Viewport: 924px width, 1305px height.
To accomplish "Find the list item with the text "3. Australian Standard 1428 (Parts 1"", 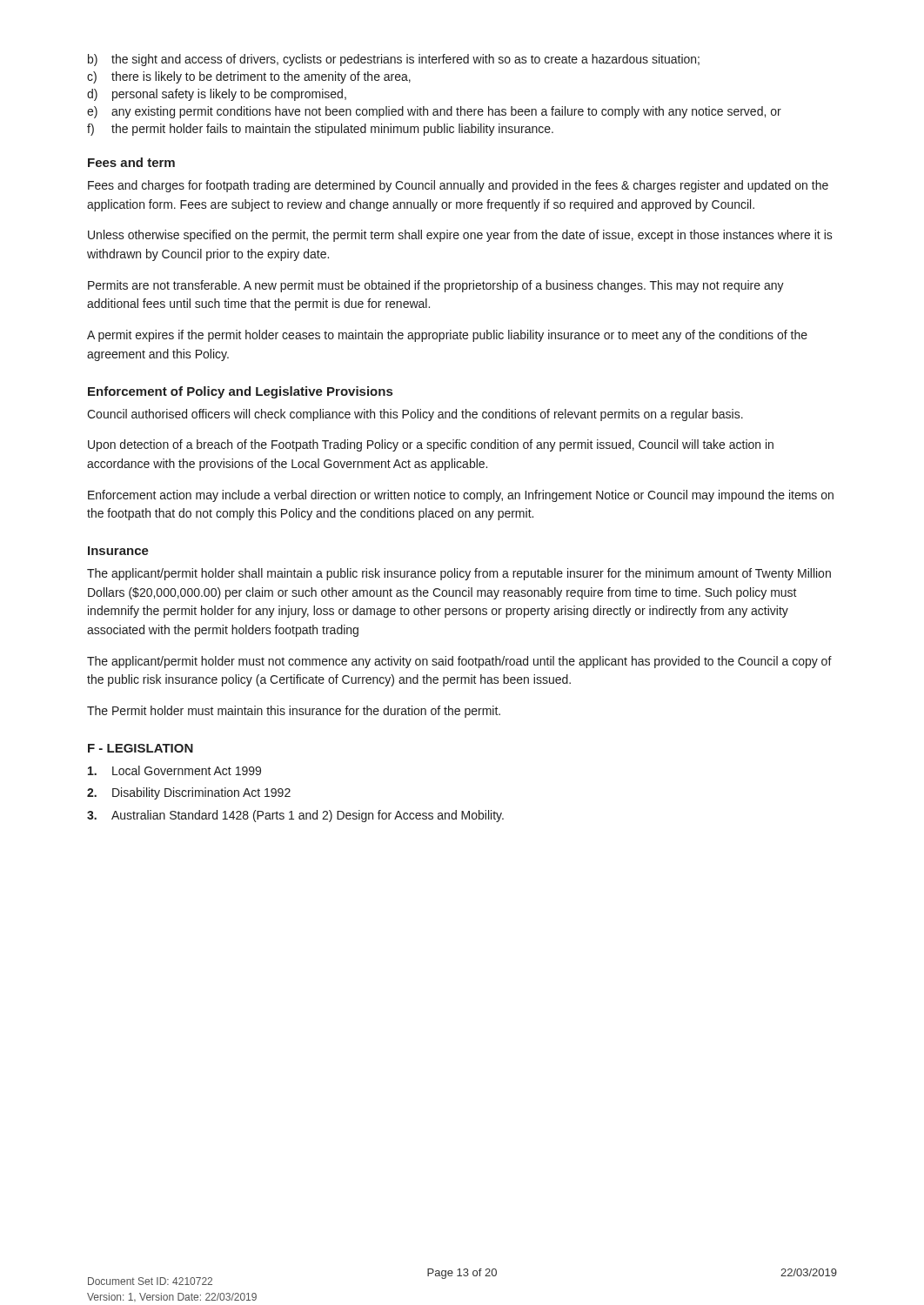I will pyautogui.click(x=296, y=816).
